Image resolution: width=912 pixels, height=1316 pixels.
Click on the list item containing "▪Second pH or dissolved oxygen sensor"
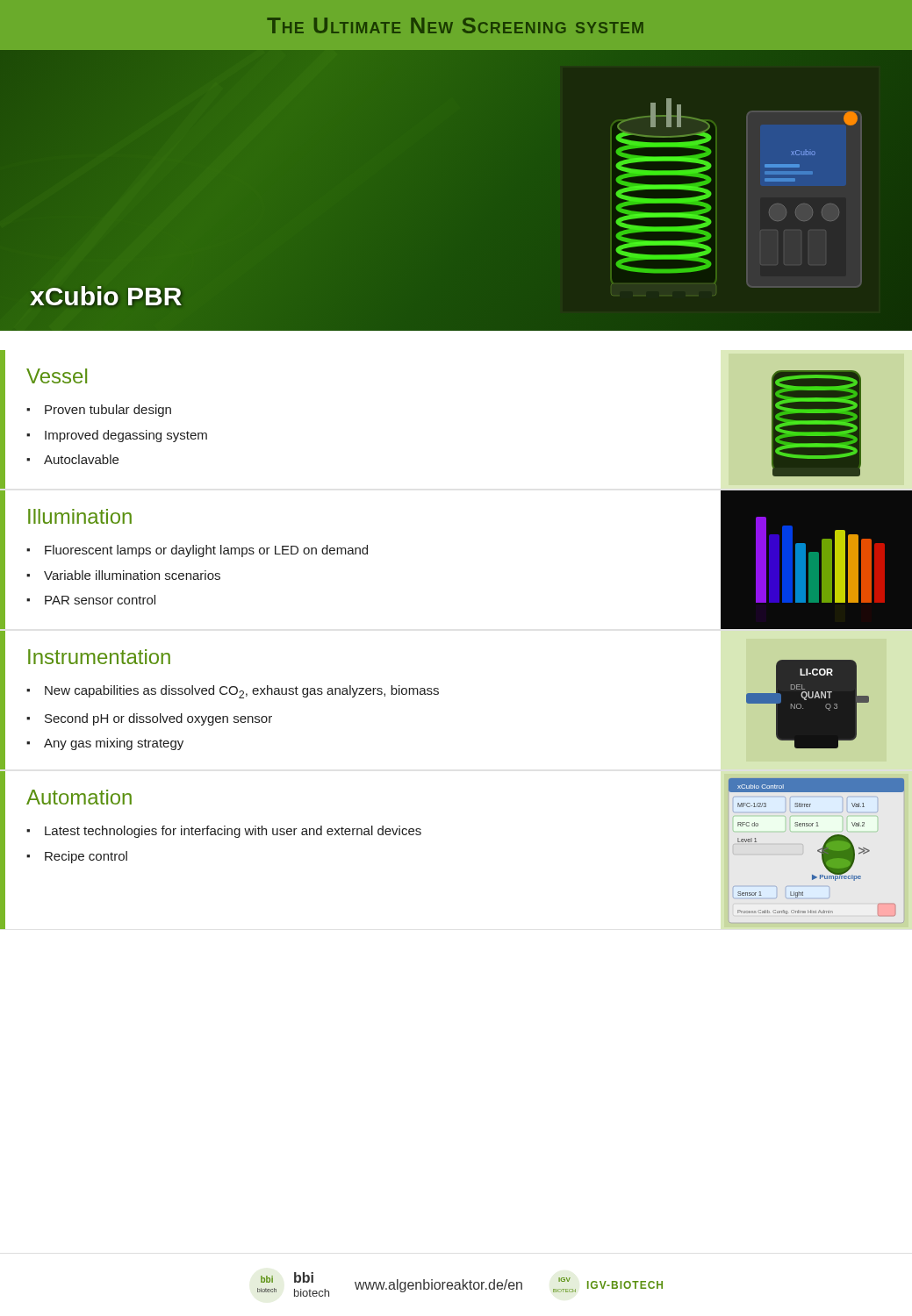149,718
